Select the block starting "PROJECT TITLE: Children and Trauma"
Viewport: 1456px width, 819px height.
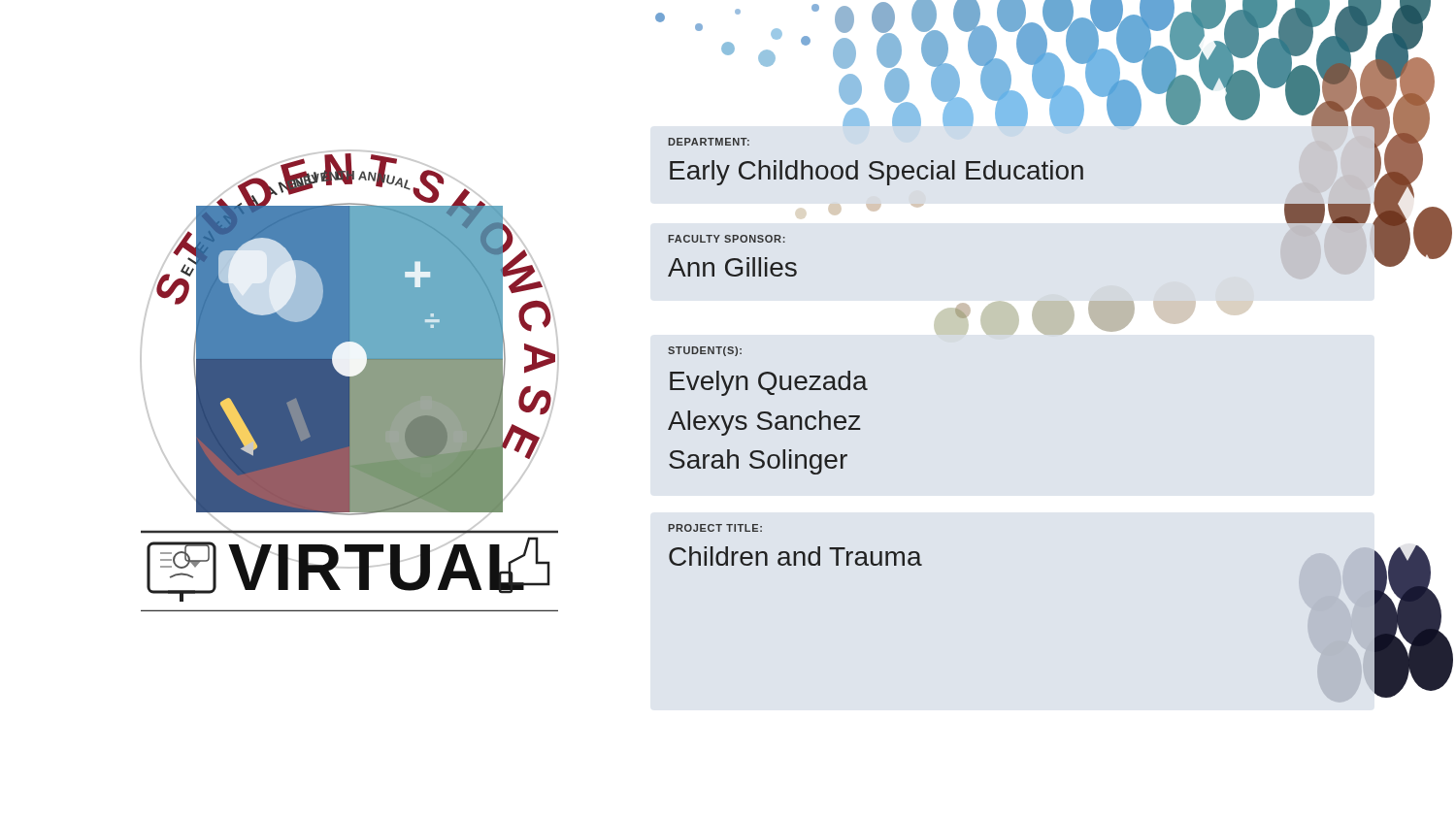pyautogui.click(x=715, y=528)
